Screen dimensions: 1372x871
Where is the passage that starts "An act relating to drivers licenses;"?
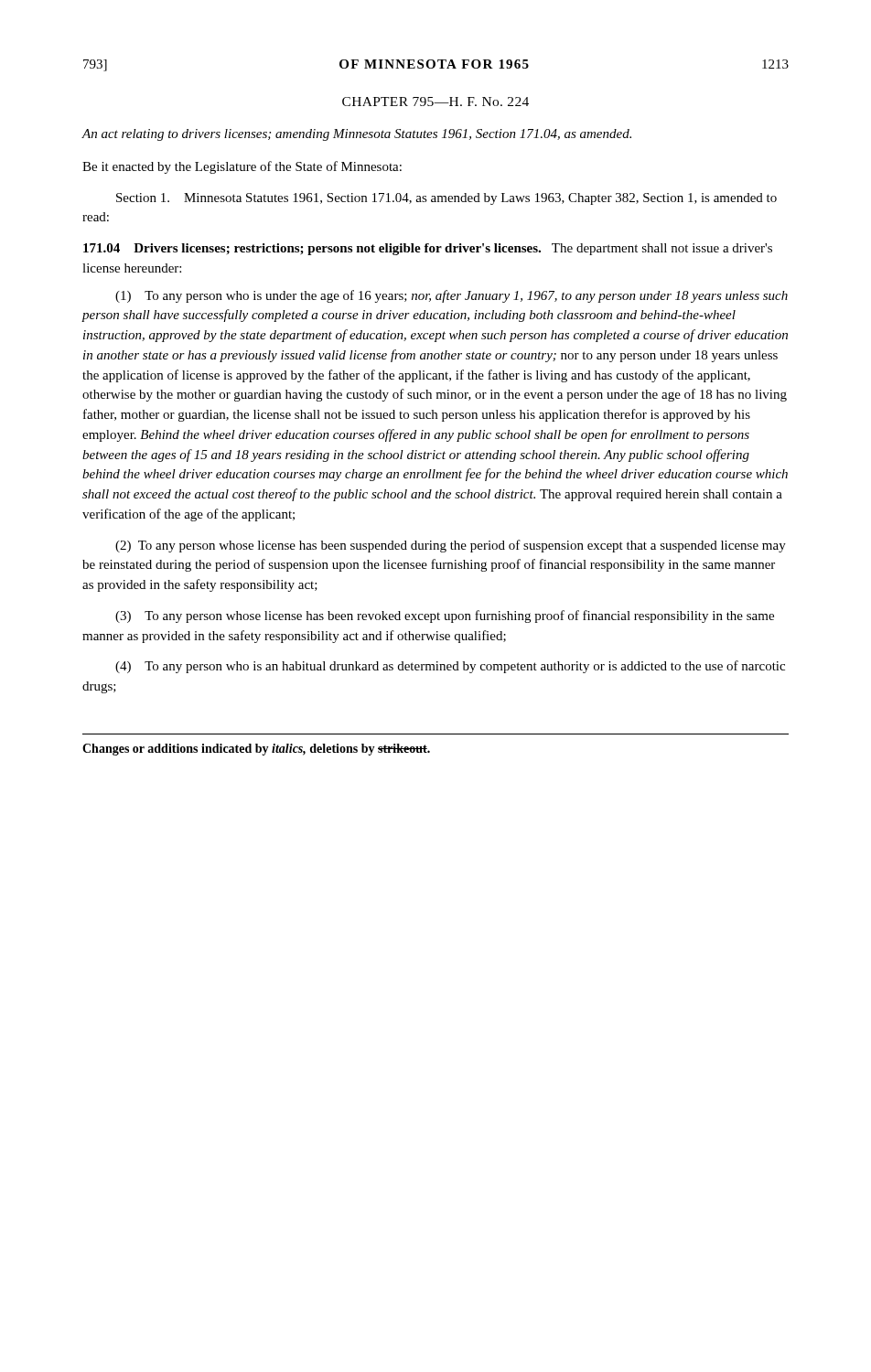click(357, 134)
